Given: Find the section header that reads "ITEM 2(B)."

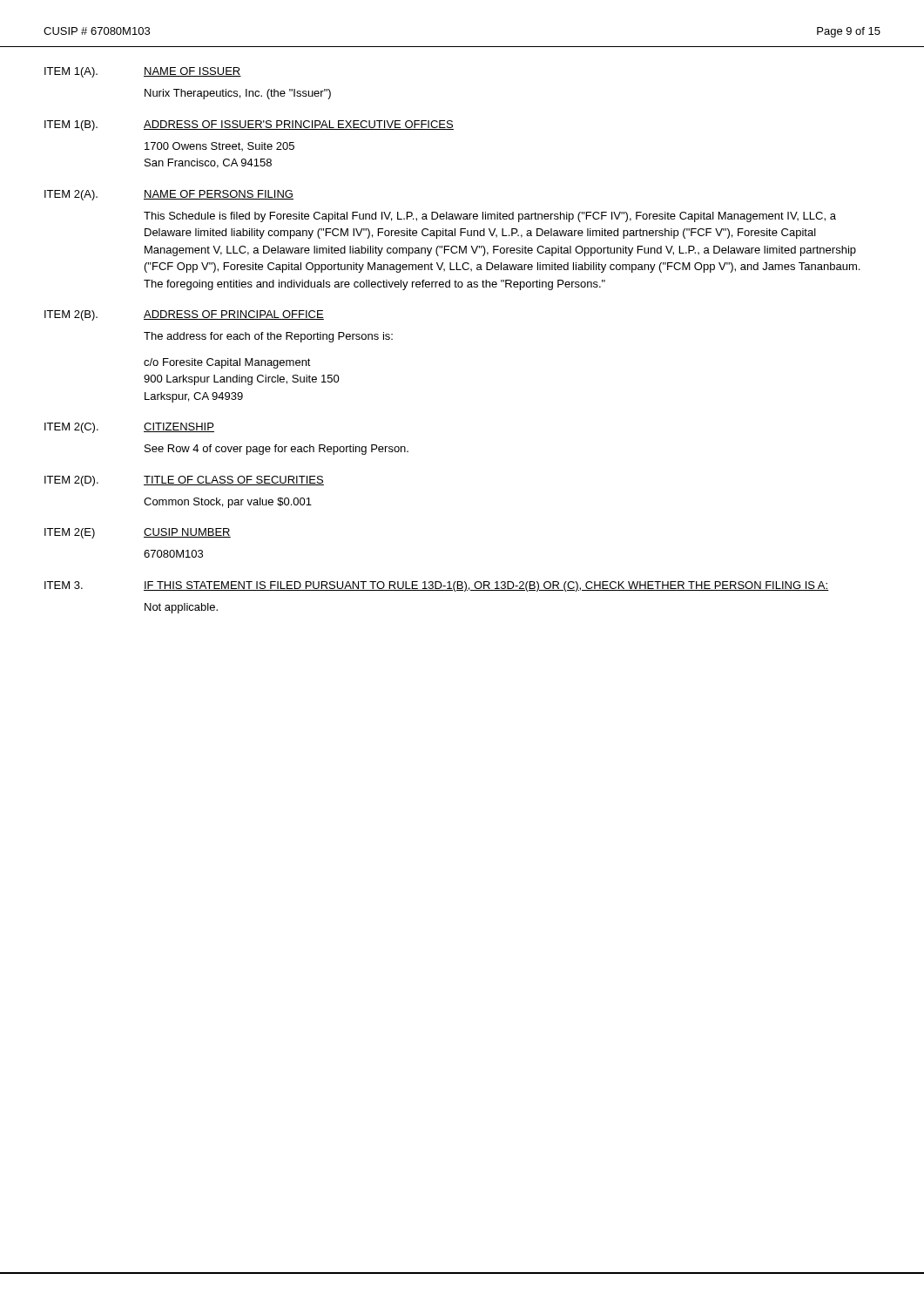Looking at the screenshot, I should click(71, 314).
